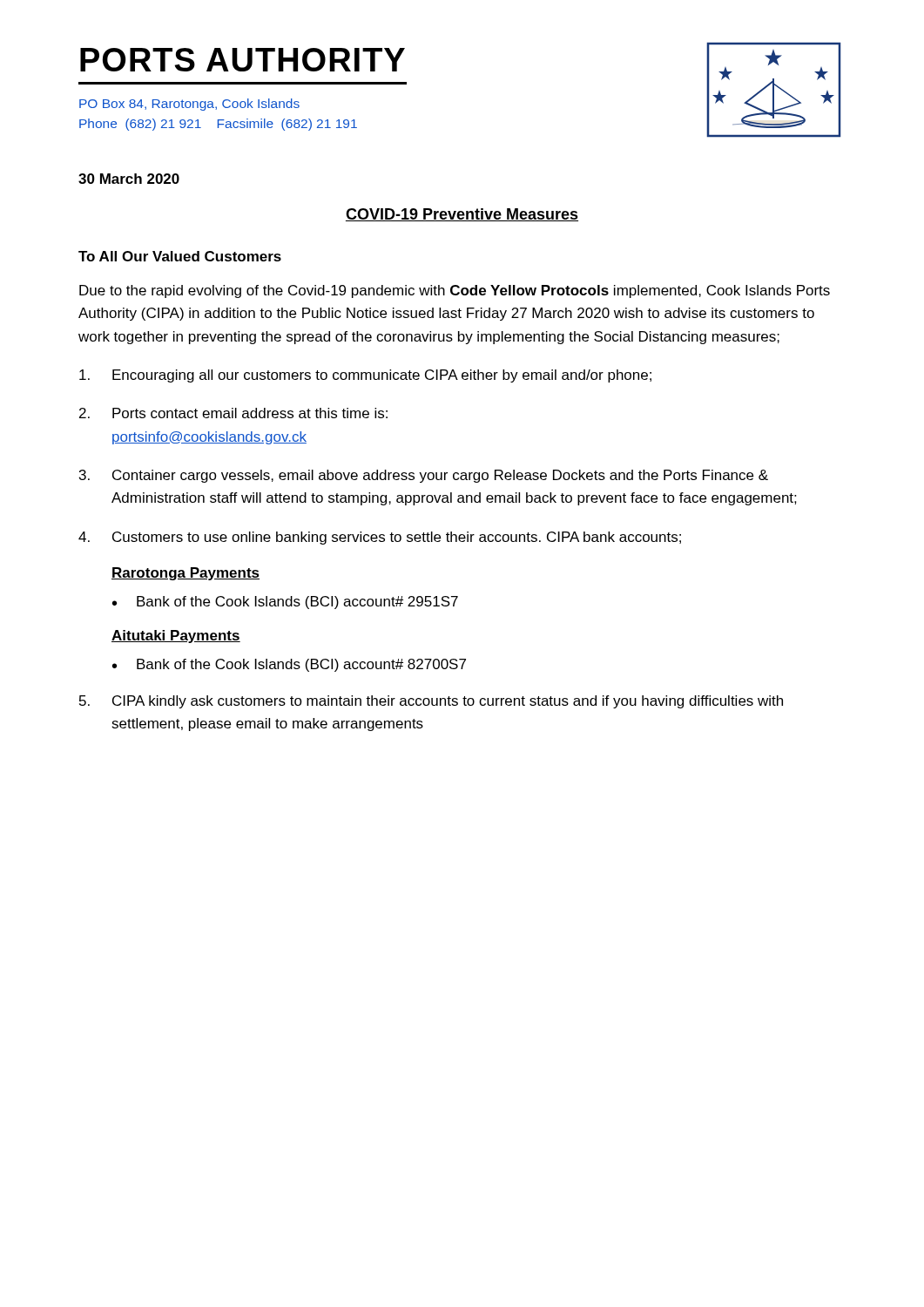Click on the text block starting "4. Customers to use online"
The width and height of the screenshot is (924, 1307).
(x=462, y=538)
